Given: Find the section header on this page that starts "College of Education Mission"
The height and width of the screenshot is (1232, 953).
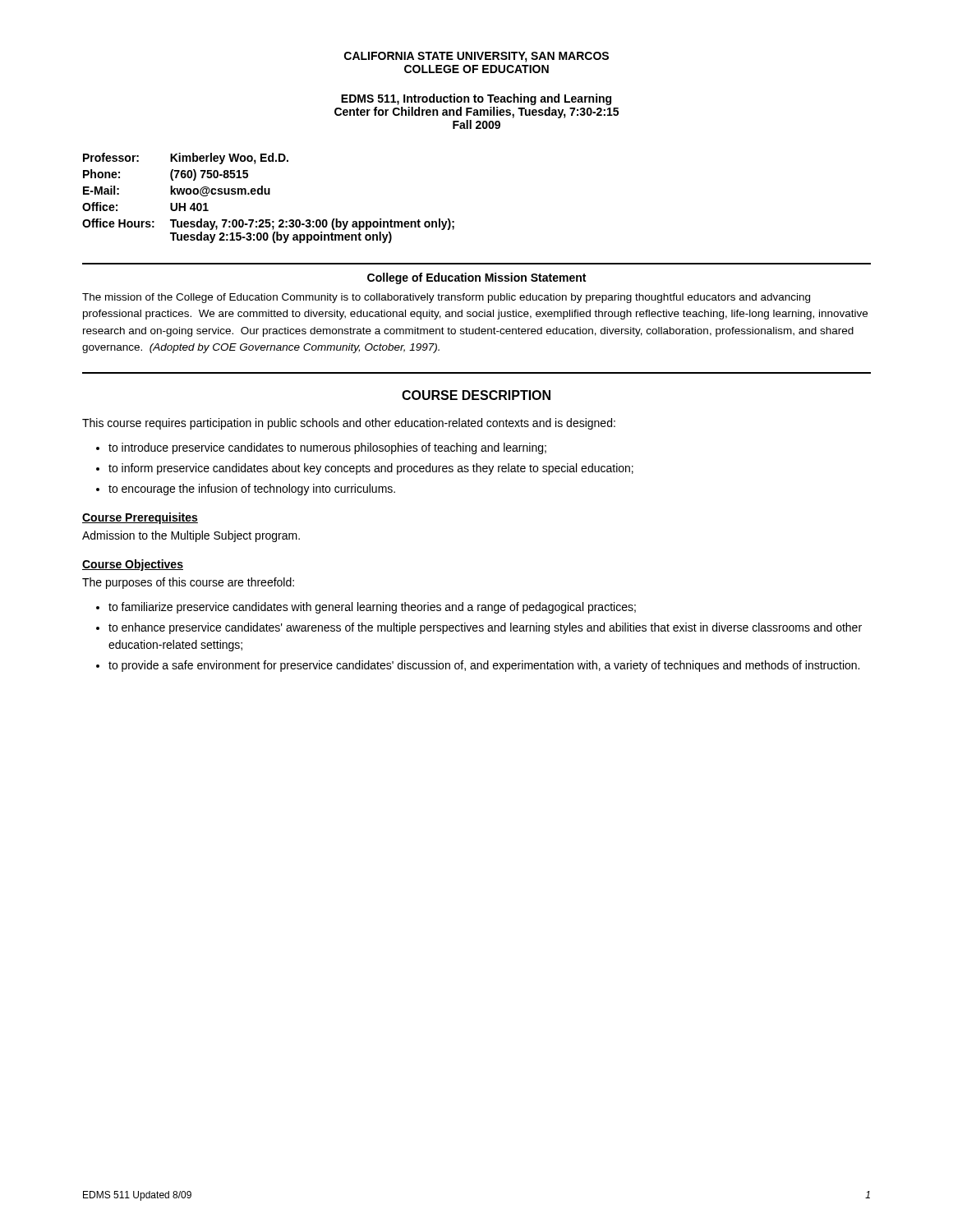Looking at the screenshot, I should click(476, 278).
